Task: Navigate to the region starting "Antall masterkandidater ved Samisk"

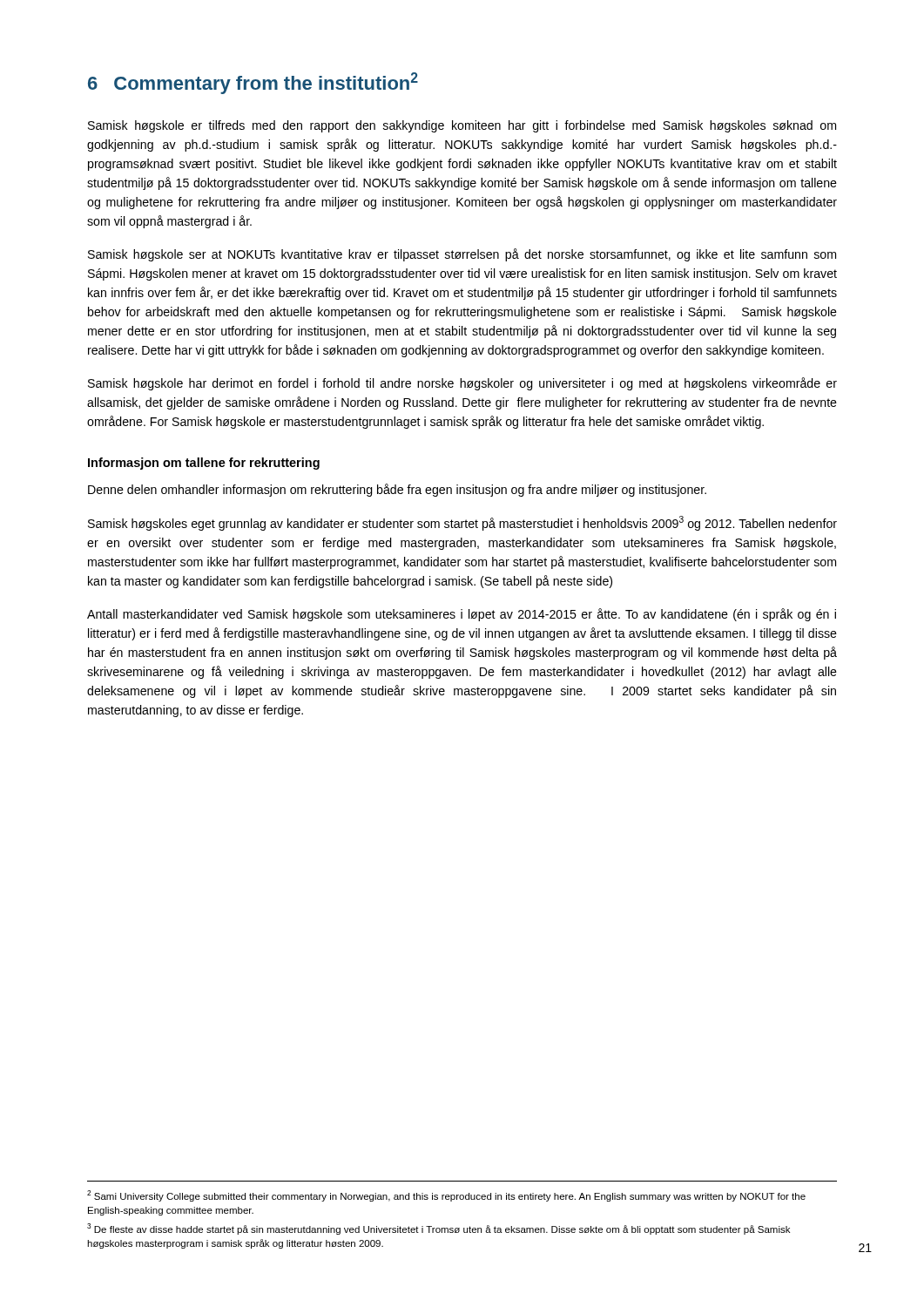Action: click(462, 662)
